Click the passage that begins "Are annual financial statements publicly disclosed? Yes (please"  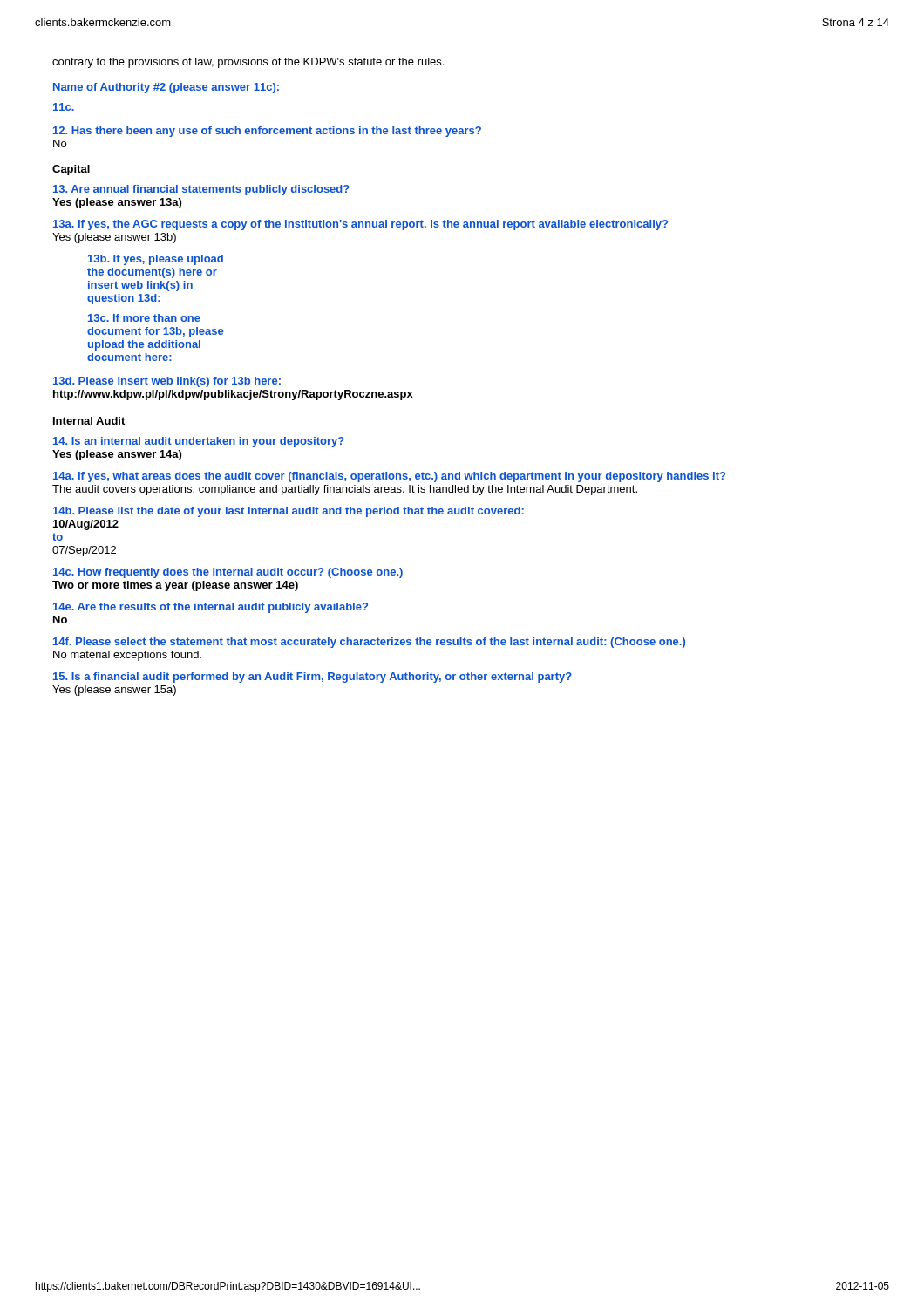click(201, 195)
